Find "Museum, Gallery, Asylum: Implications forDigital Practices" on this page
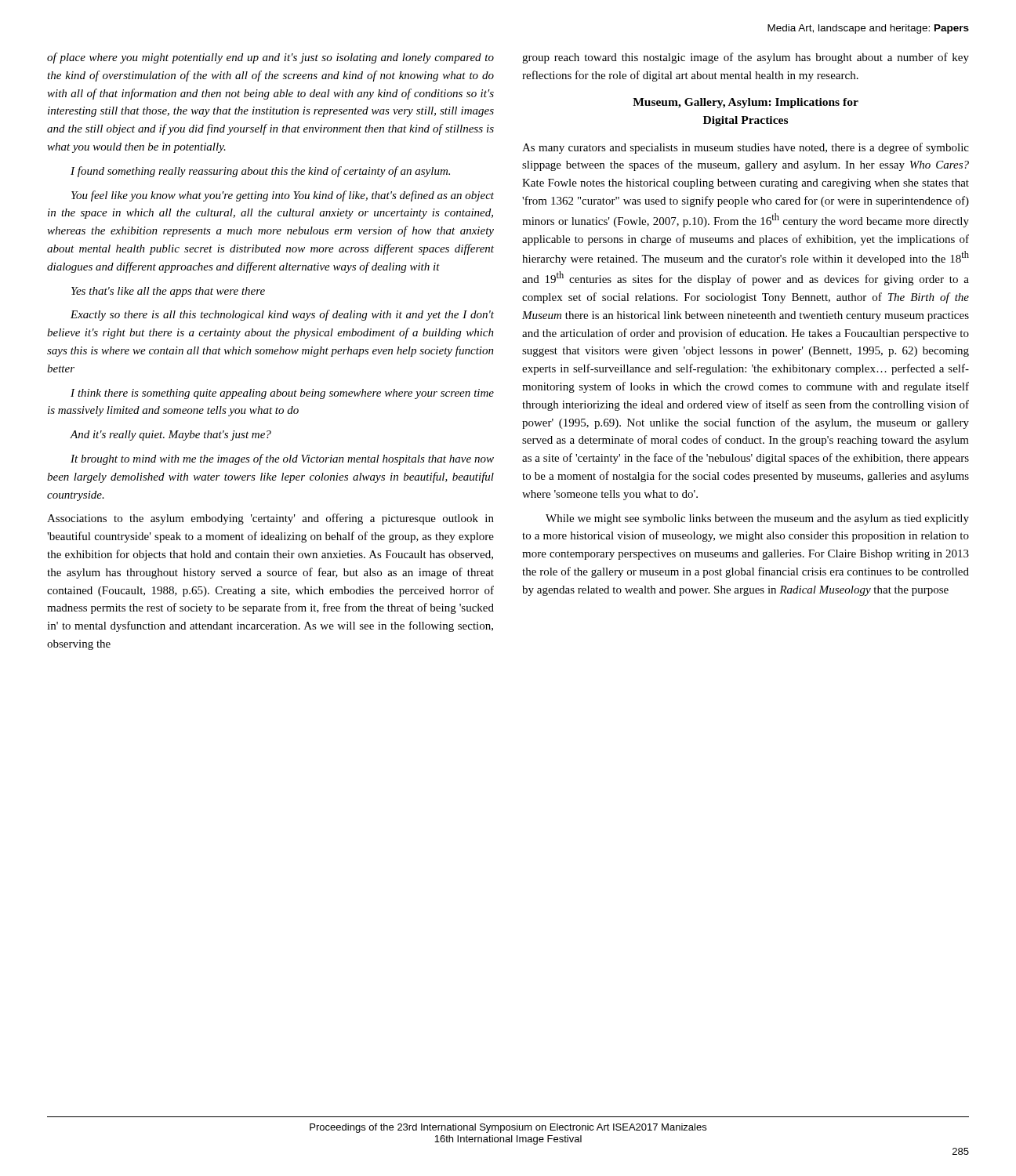The width and height of the screenshot is (1016, 1176). point(746,110)
